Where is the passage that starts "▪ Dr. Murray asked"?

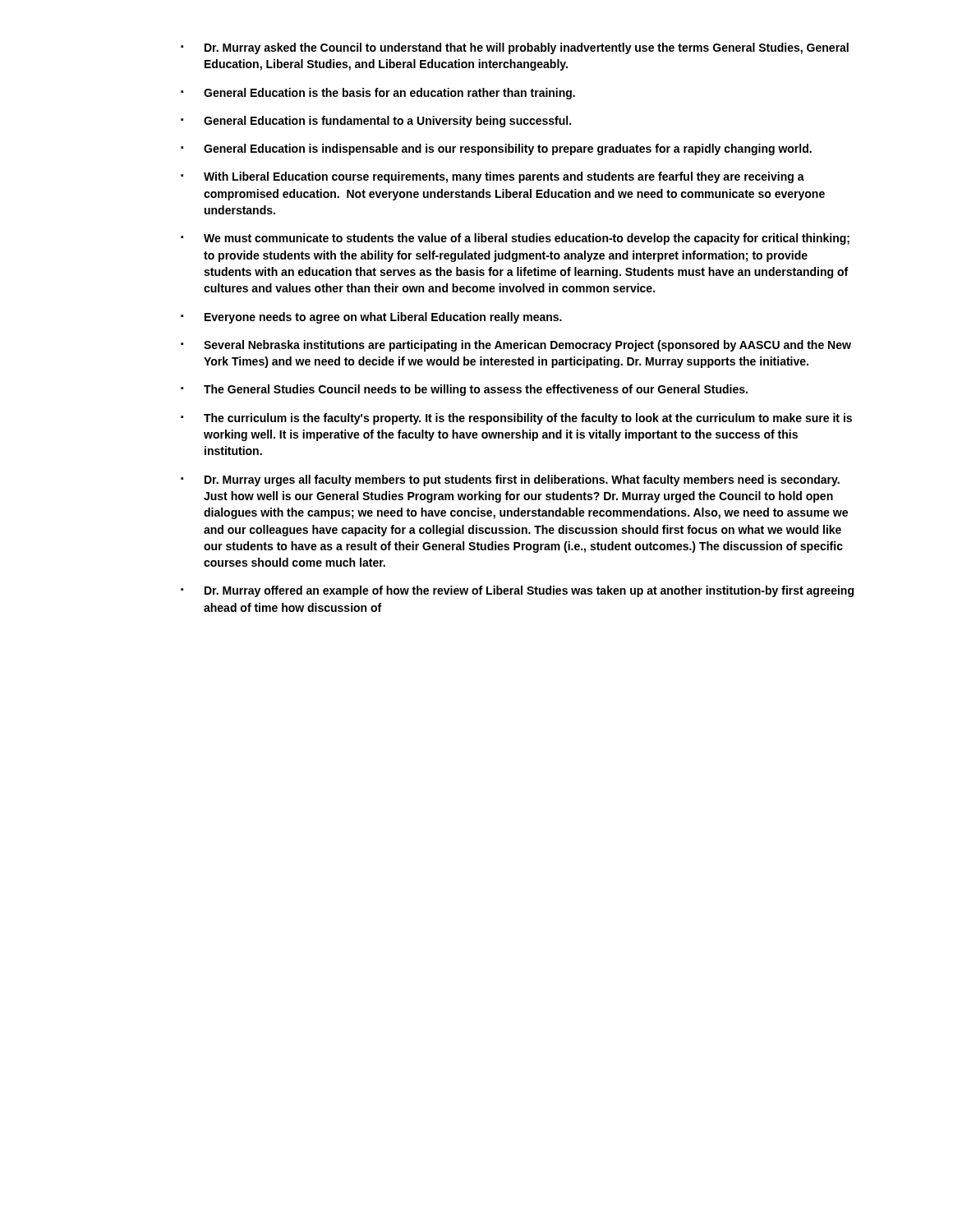[518, 56]
